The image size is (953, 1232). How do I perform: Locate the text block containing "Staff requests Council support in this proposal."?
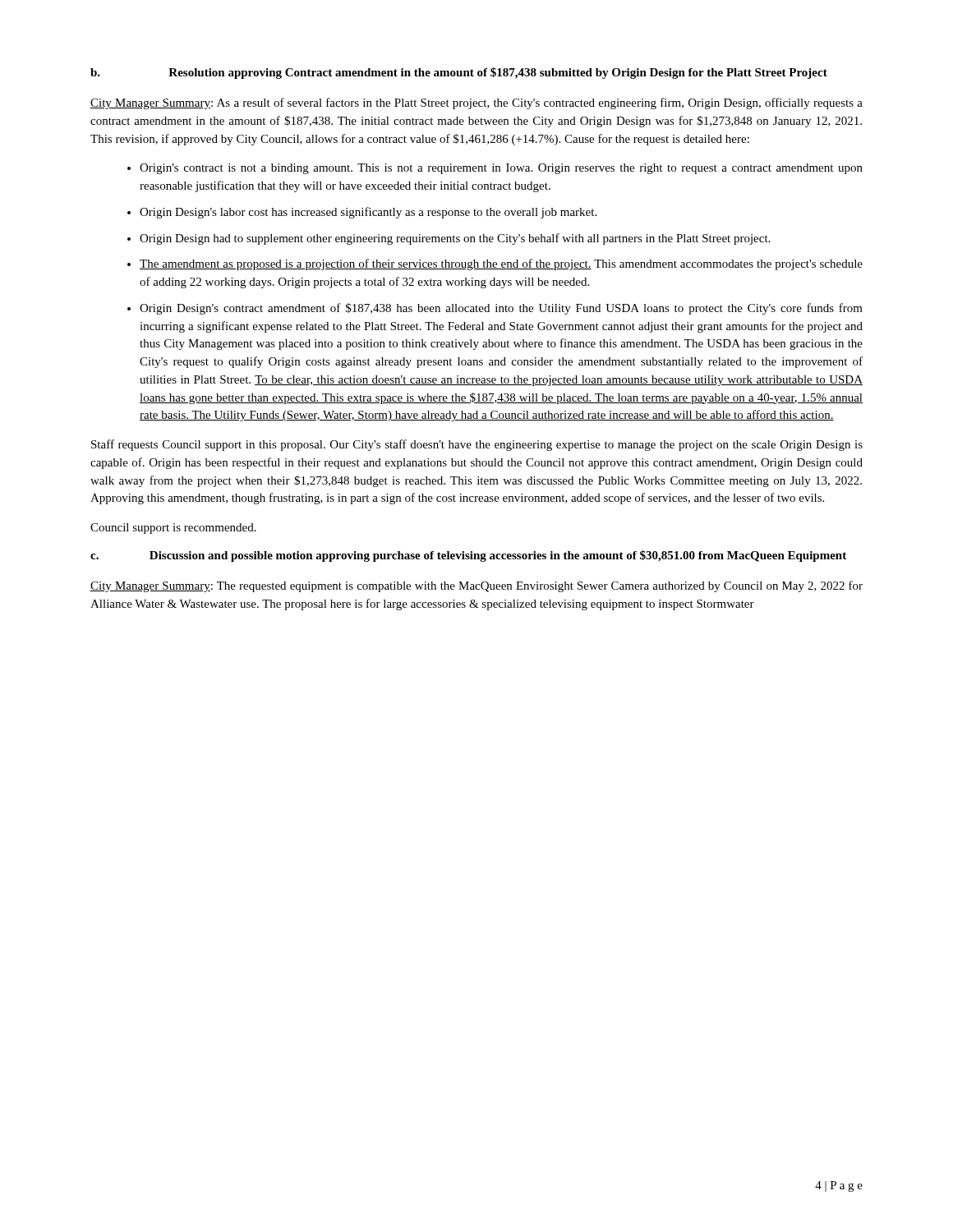[x=476, y=471]
